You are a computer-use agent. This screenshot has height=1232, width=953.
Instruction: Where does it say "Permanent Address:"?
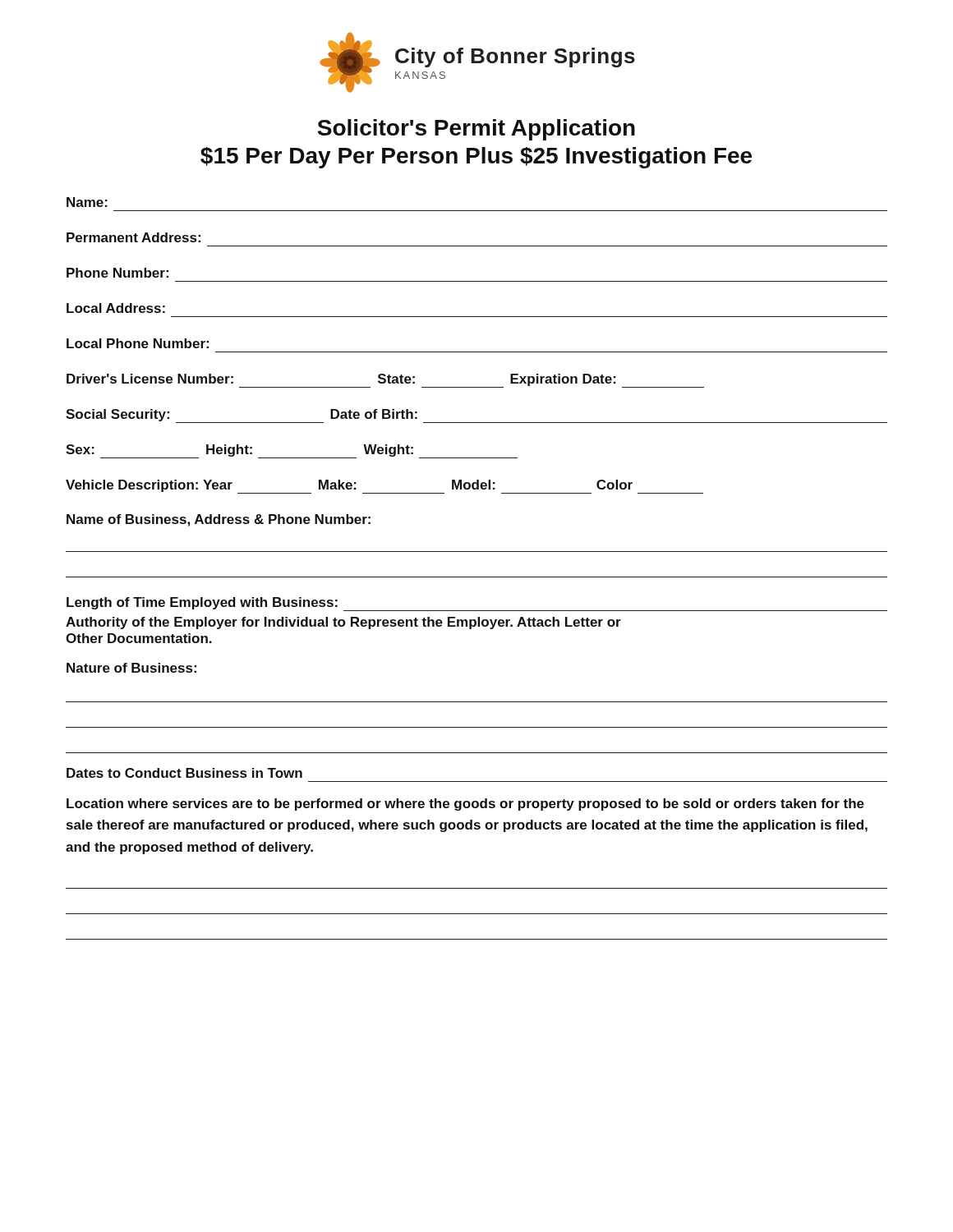point(476,238)
